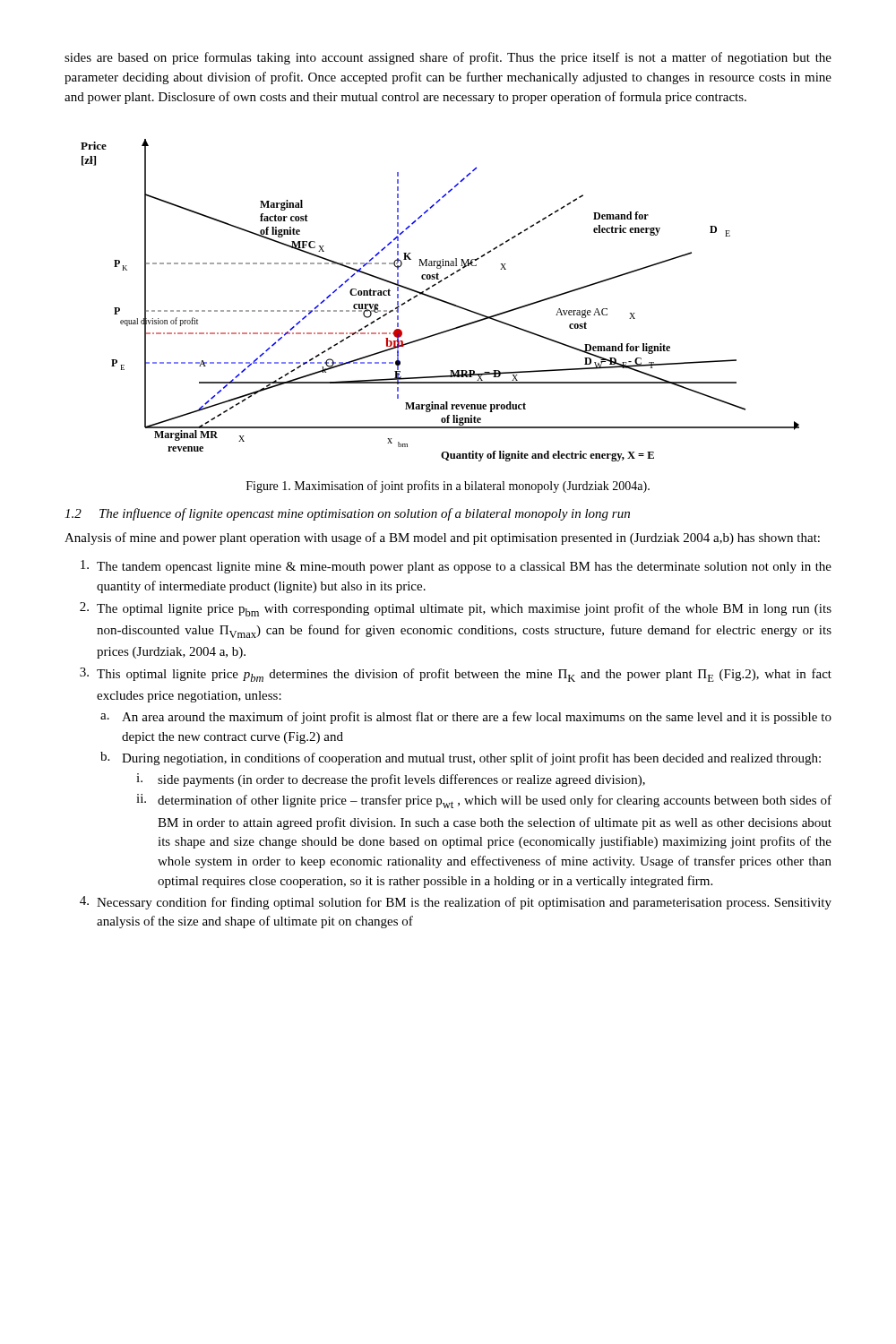Find the block on this page that starts "a. An area around the"
896x1344 pixels.
(x=466, y=728)
